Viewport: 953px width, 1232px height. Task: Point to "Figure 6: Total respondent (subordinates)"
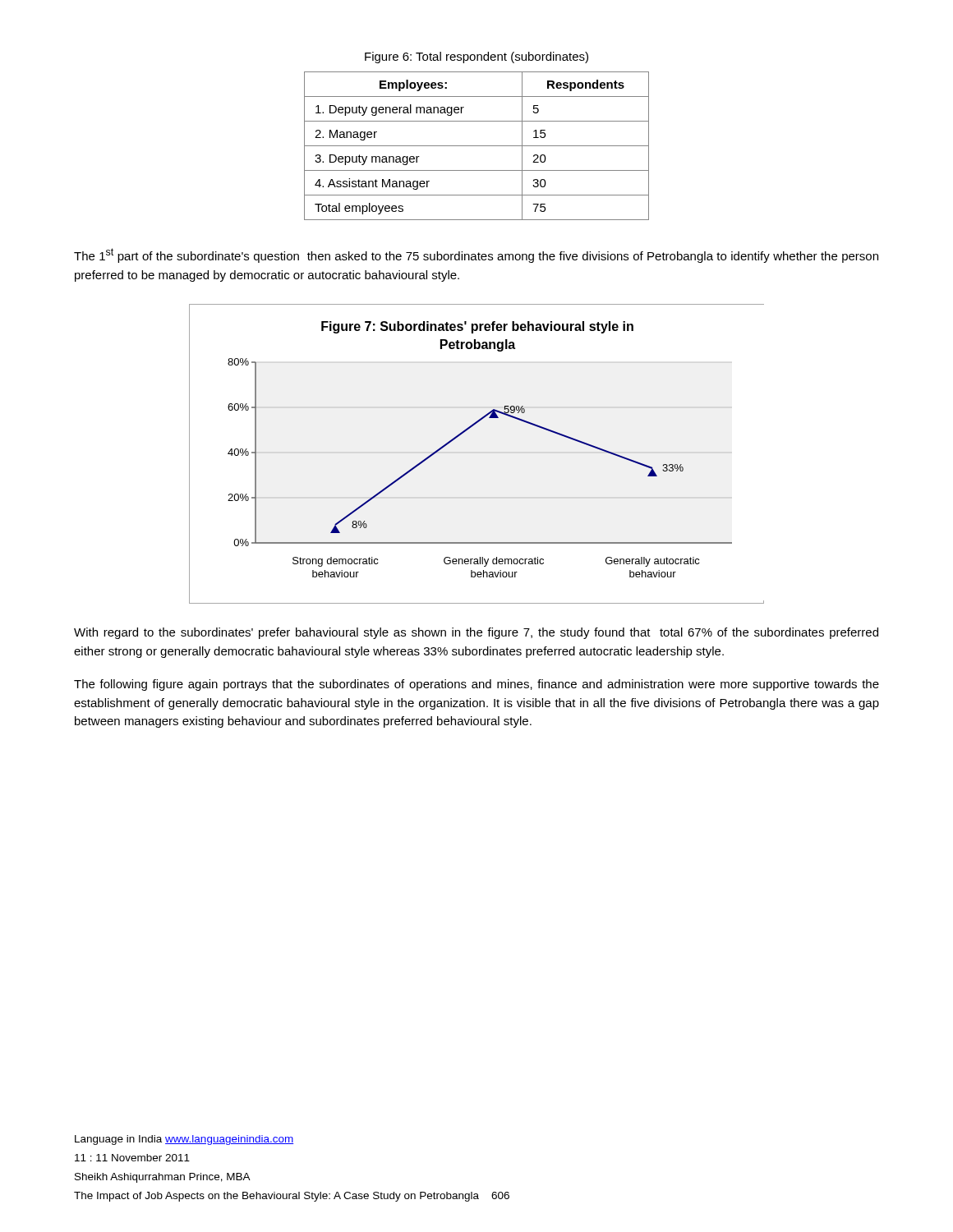pos(476,56)
